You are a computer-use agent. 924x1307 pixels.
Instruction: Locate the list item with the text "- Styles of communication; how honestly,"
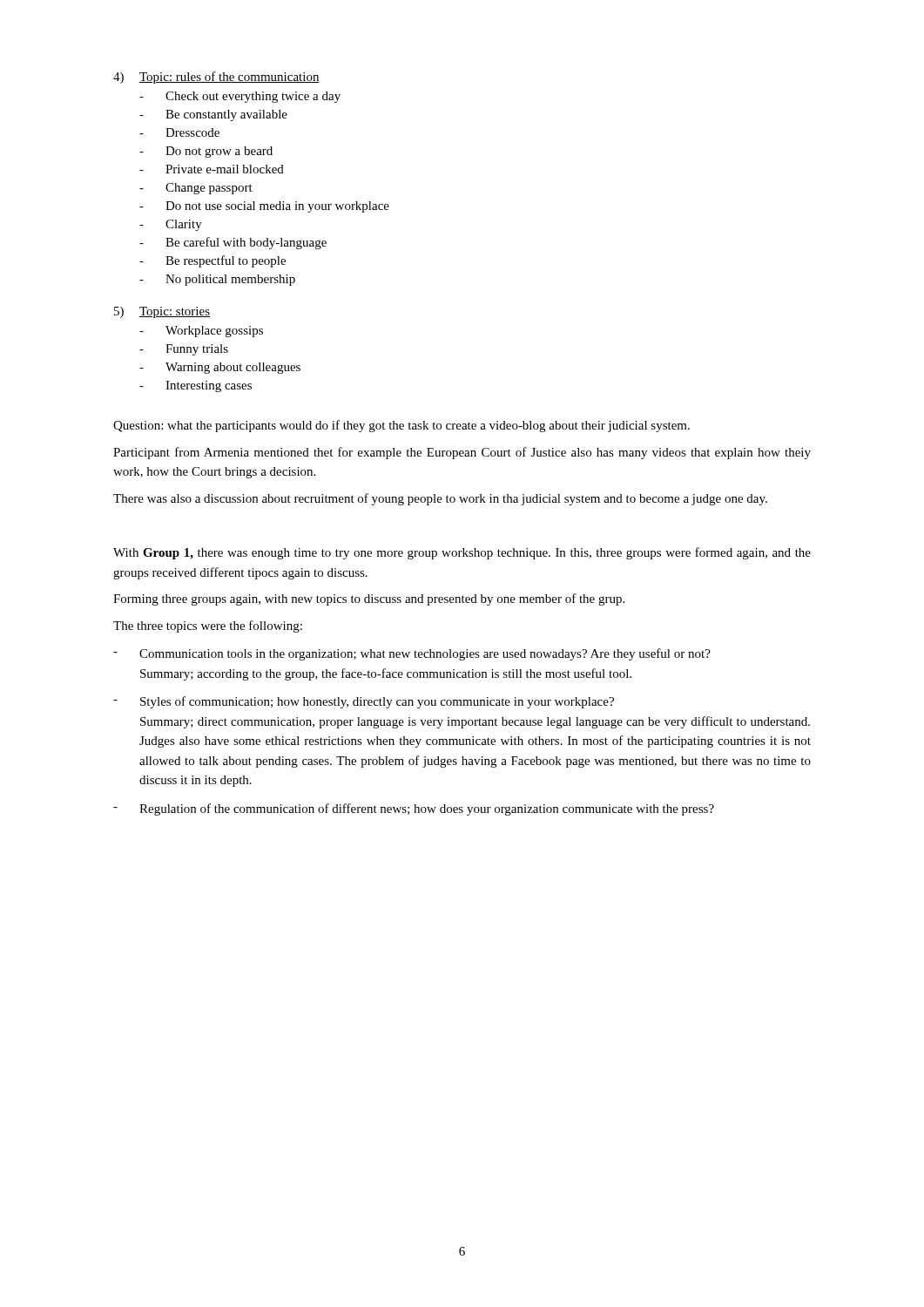click(x=462, y=741)
